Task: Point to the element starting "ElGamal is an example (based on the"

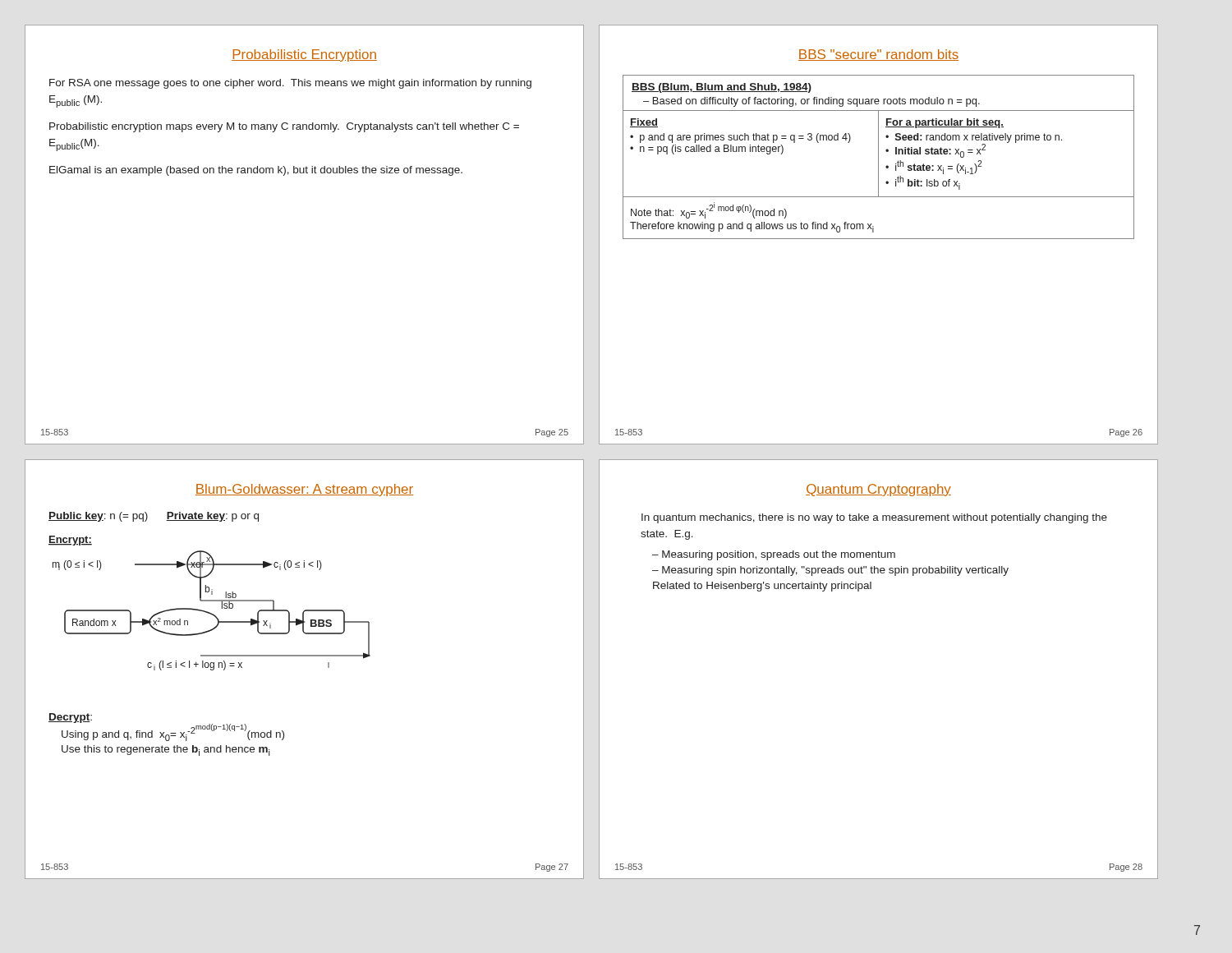Action: click(x=256, y=169)
